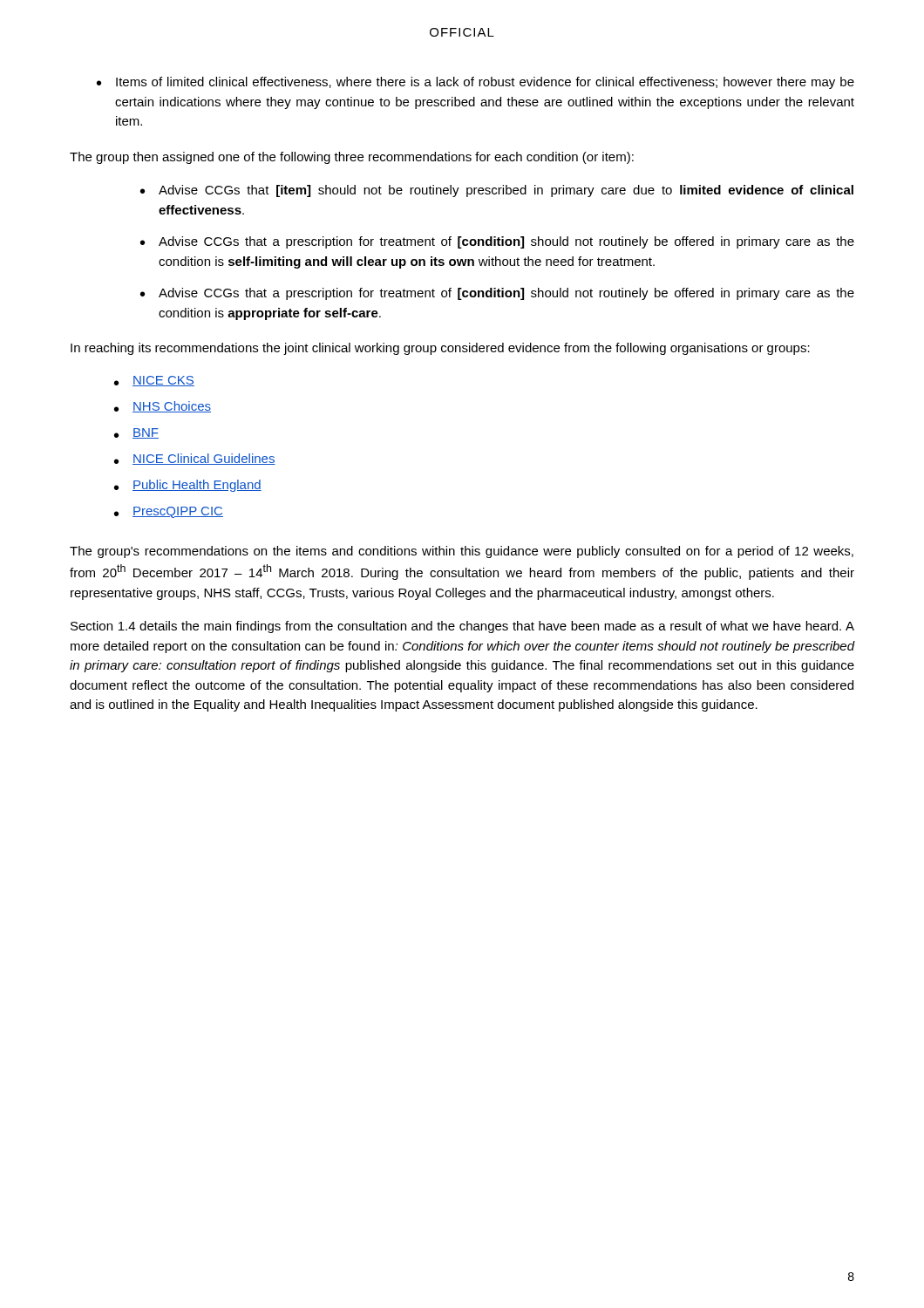
Task: Select the passage starting "• PrescQIPP CIC"
Action: pyautogui.click(x=168, y=514)
